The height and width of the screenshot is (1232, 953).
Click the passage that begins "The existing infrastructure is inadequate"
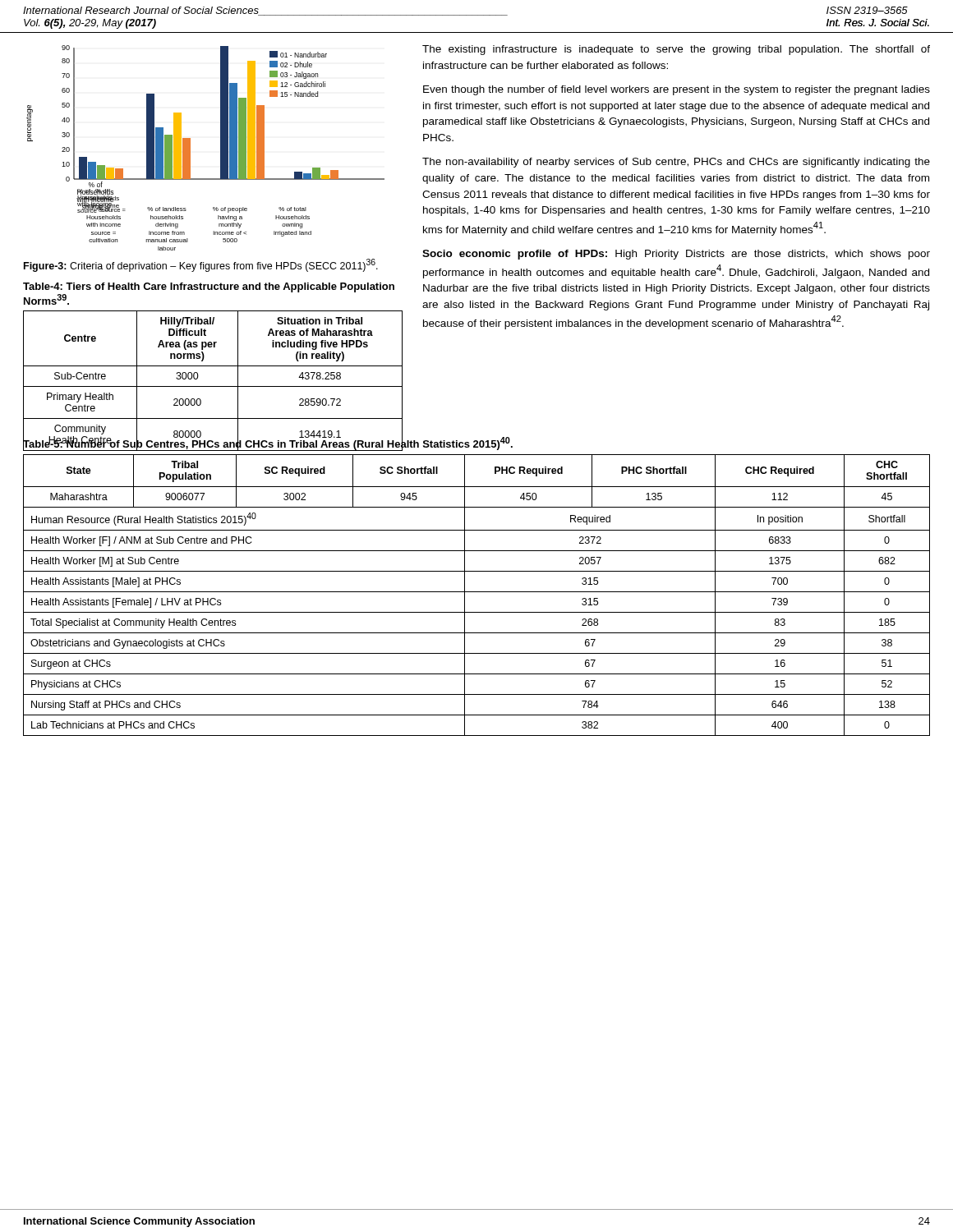pyautogui.click(x=676, y=57)
